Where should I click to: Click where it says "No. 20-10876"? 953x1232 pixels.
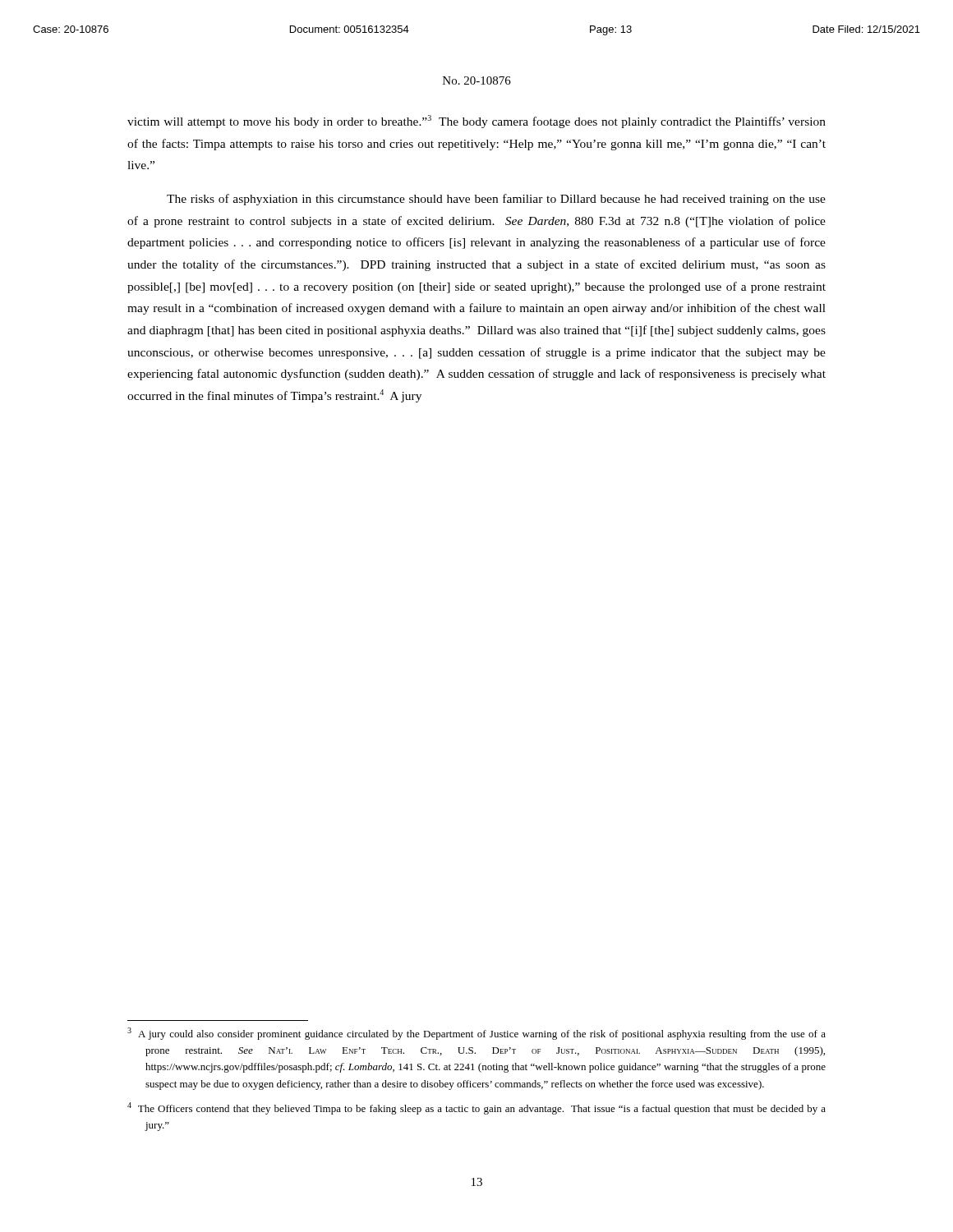click(x=476, y=81)
